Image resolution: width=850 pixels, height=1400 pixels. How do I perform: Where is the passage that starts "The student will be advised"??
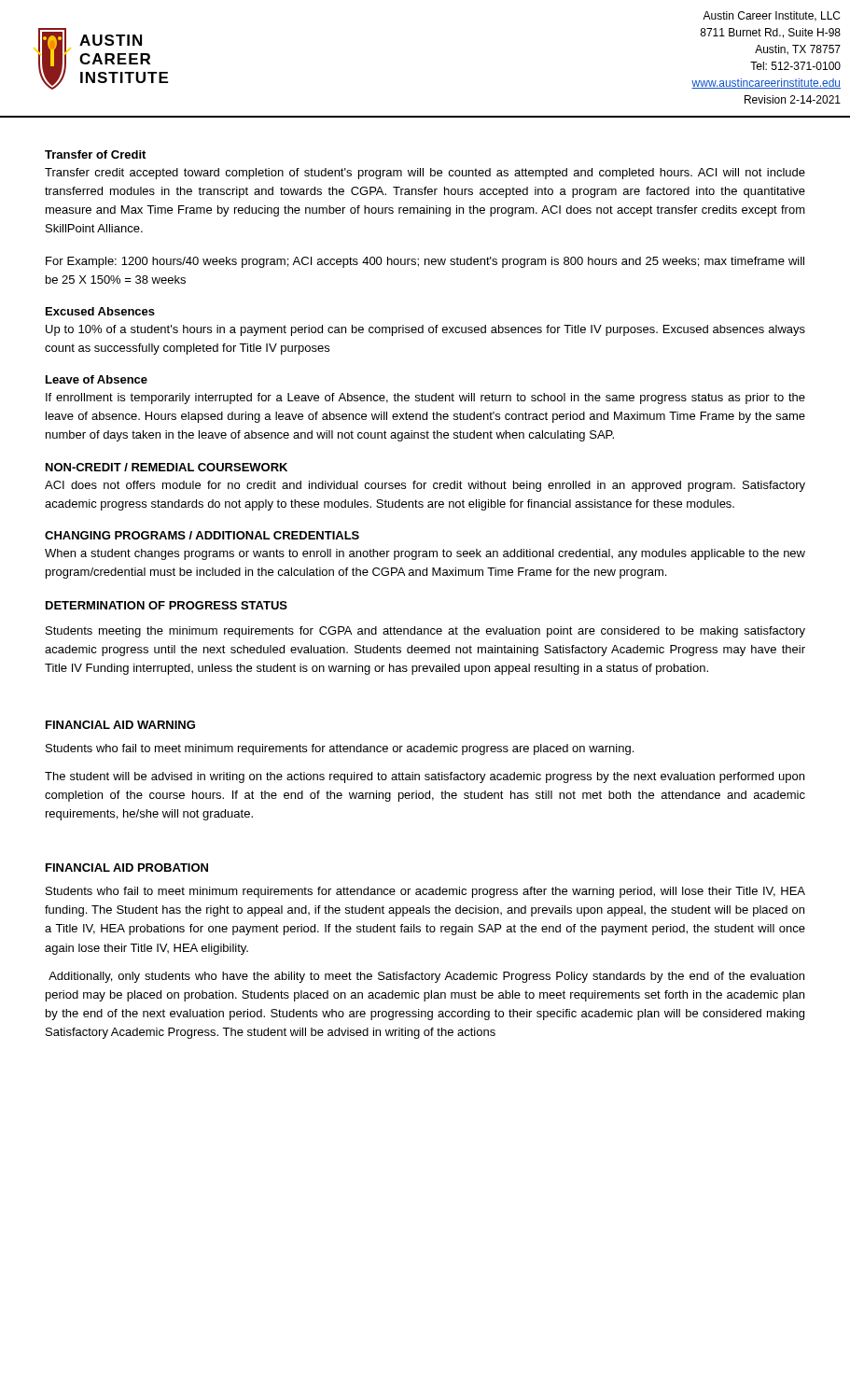tap(425, 795)
